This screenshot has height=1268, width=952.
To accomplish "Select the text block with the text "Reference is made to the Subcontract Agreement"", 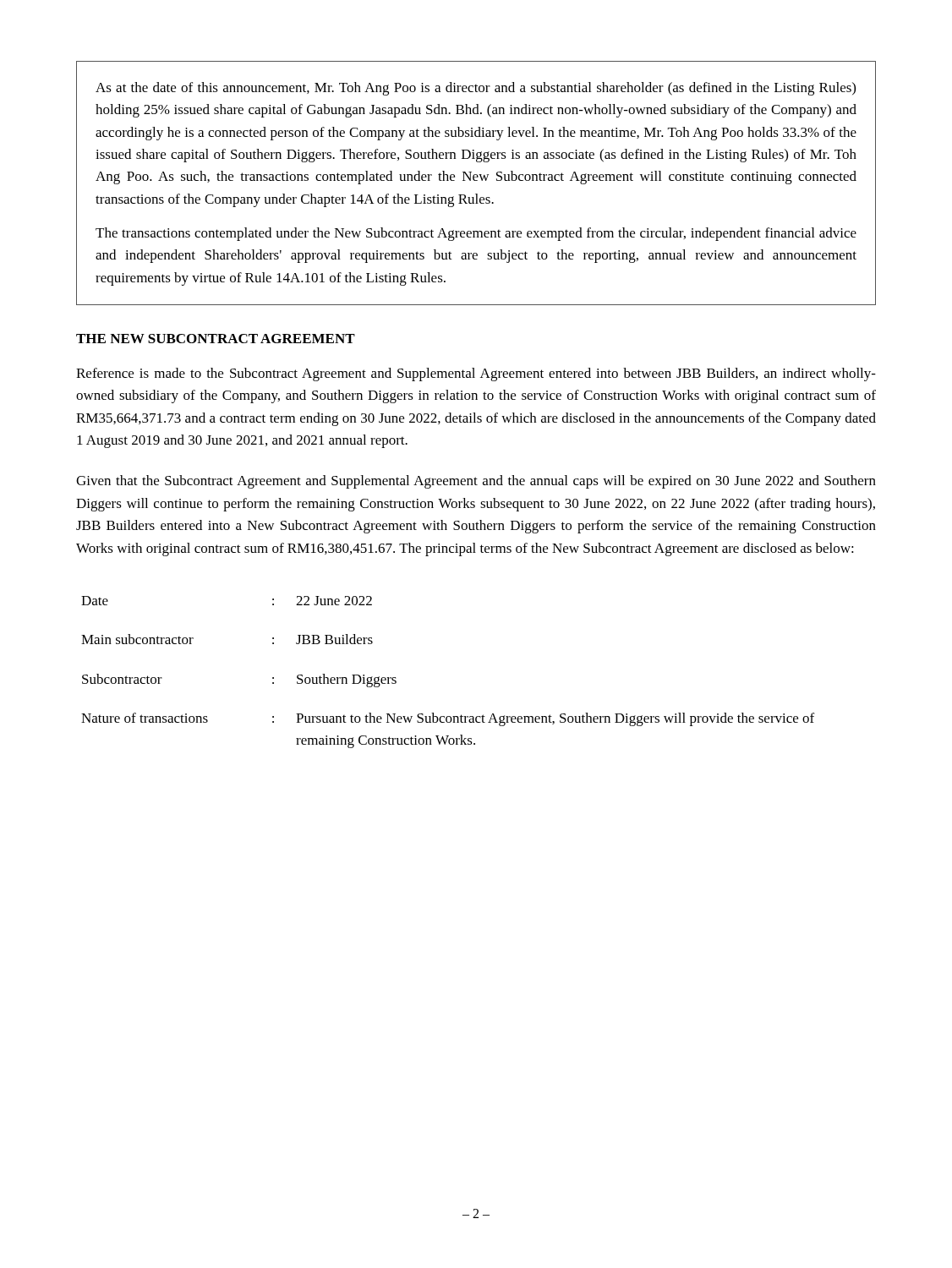I will (476, 407).
